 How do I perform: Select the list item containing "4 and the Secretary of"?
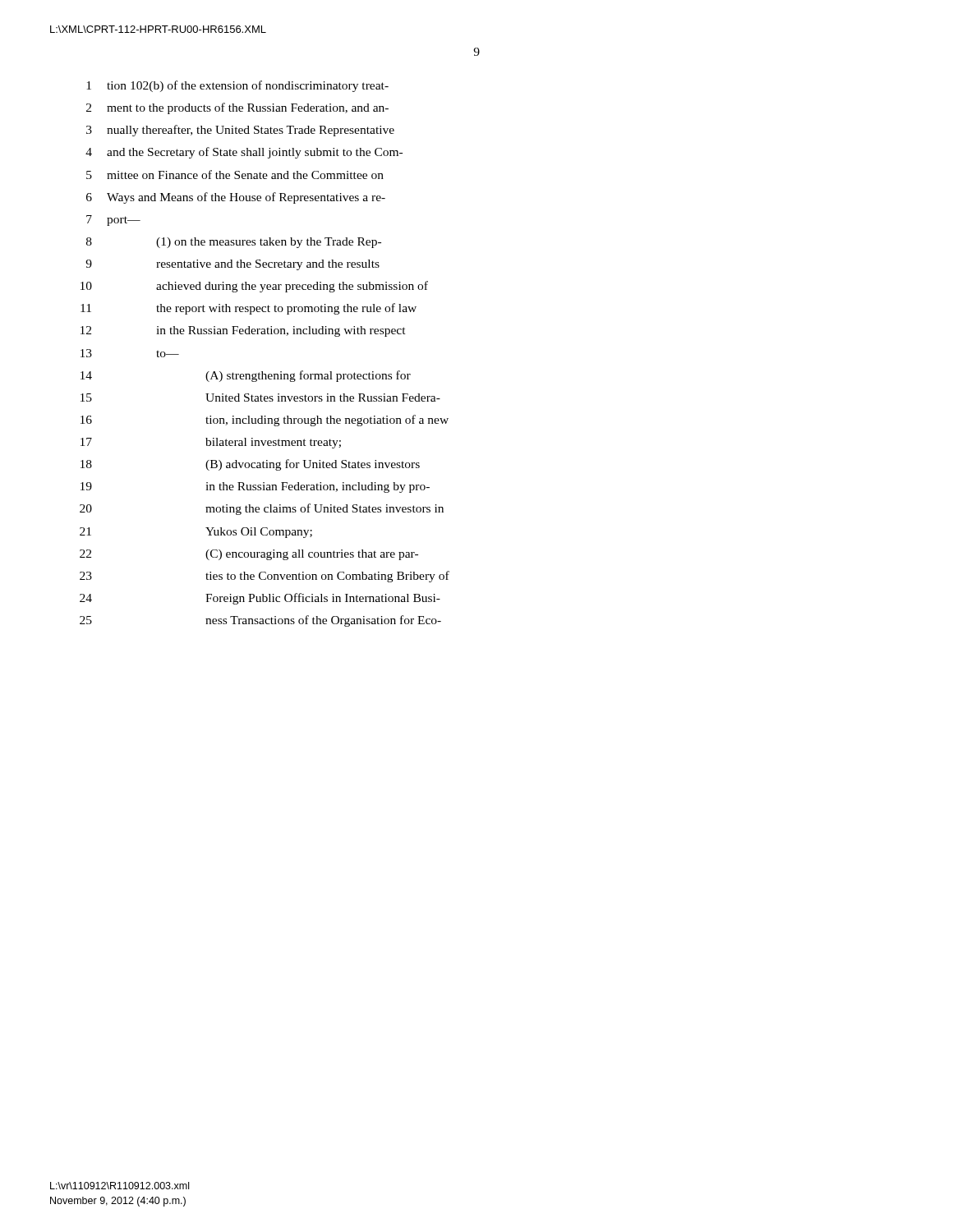[x=244, y=153]
